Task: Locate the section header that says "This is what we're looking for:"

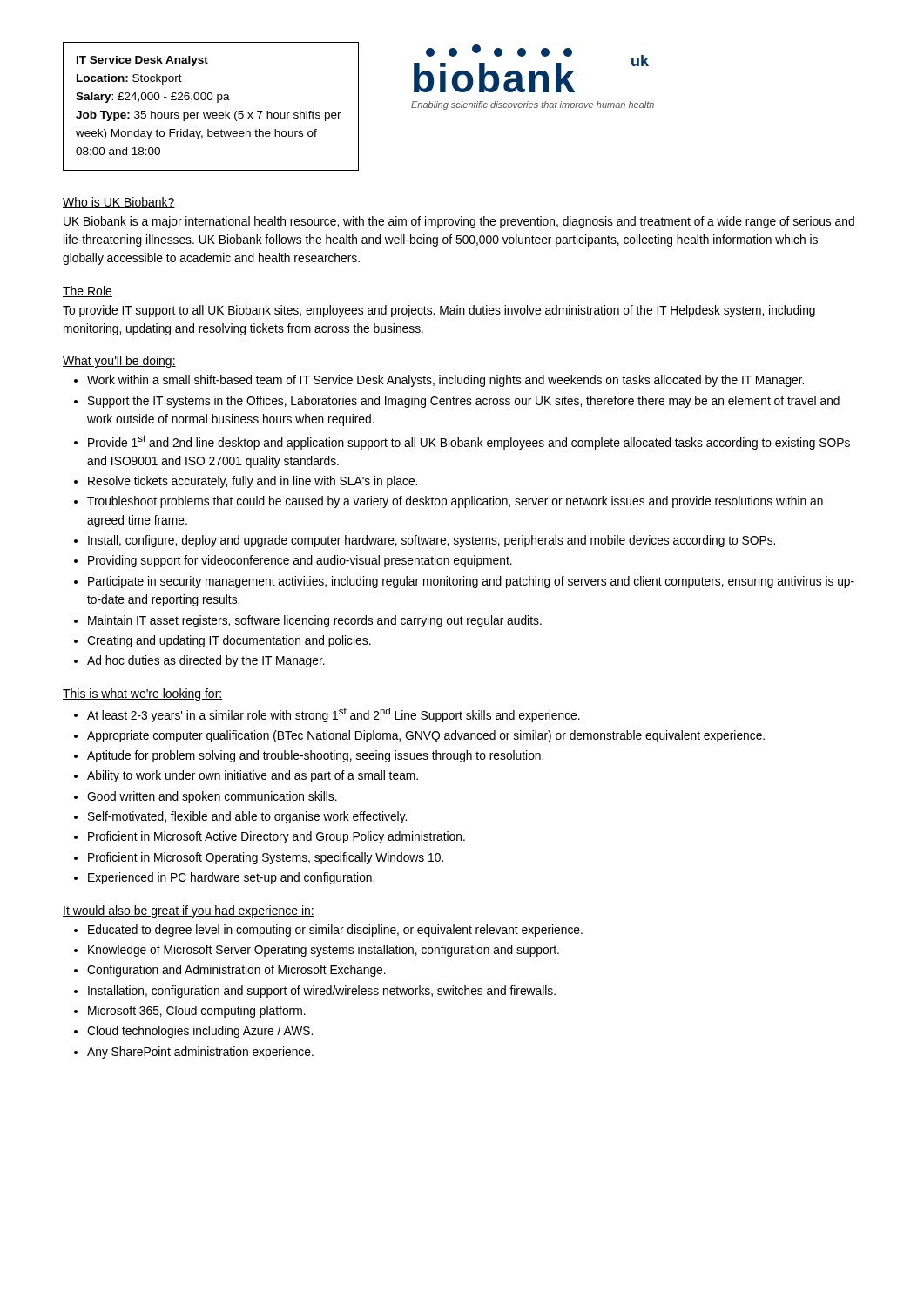Action: (x=142, y=693)
